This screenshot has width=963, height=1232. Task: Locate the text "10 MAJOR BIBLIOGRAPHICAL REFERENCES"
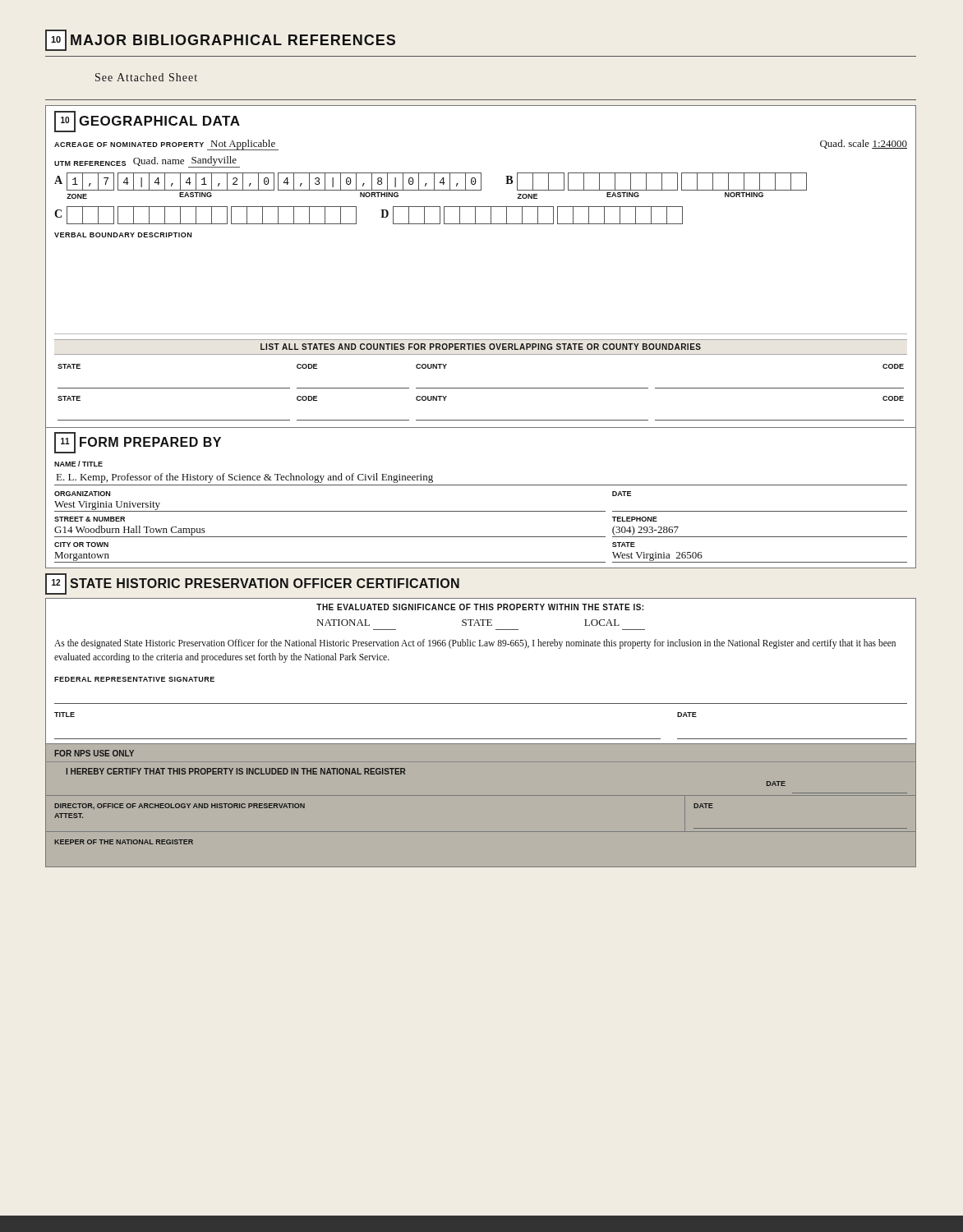(221, 40)
